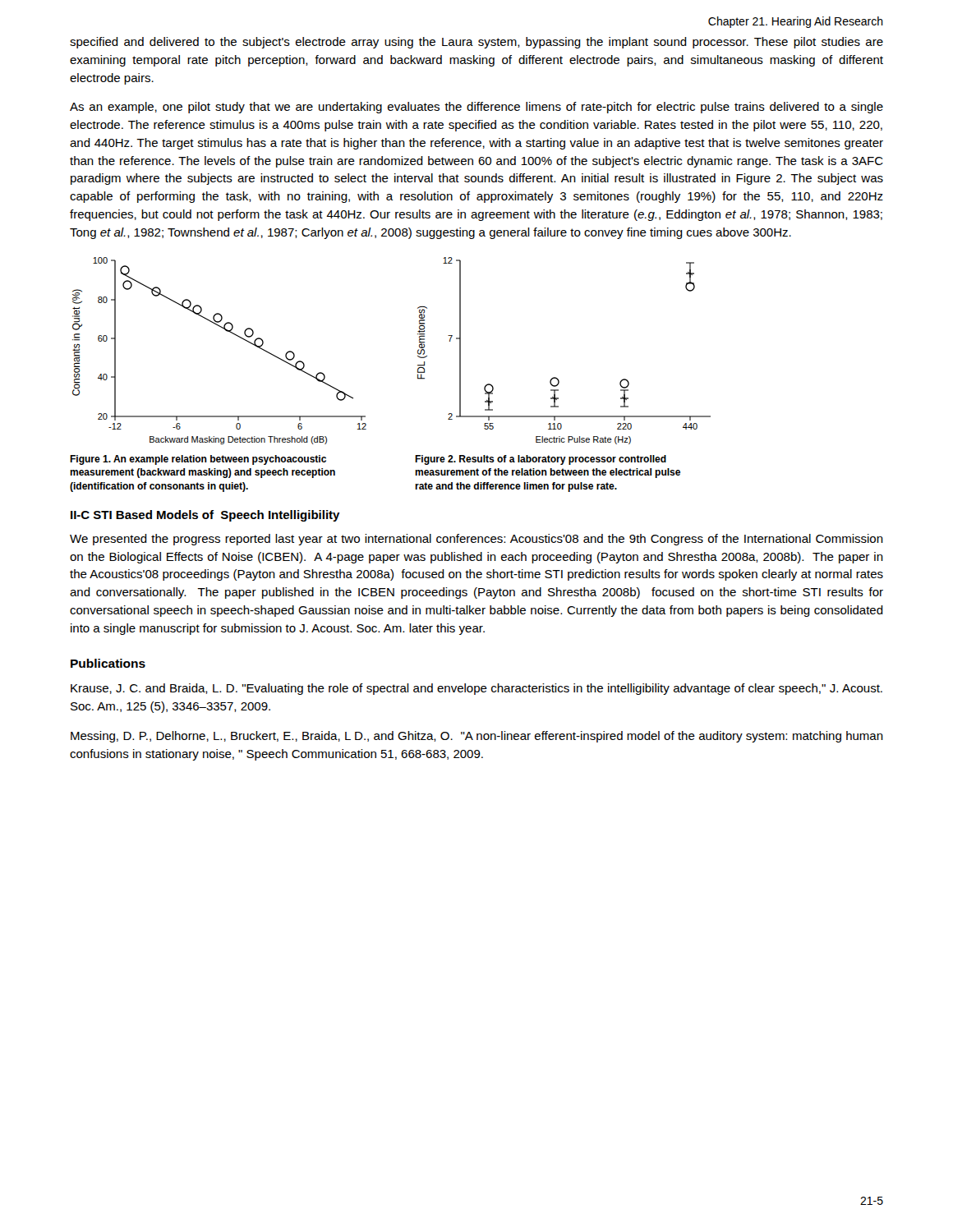Screen dimensions: 1232x953
Task: Find the block on this page that starts "Messing, D. P., Delhorne, L., Bruckert, E.,"
Action: point(476,745)
